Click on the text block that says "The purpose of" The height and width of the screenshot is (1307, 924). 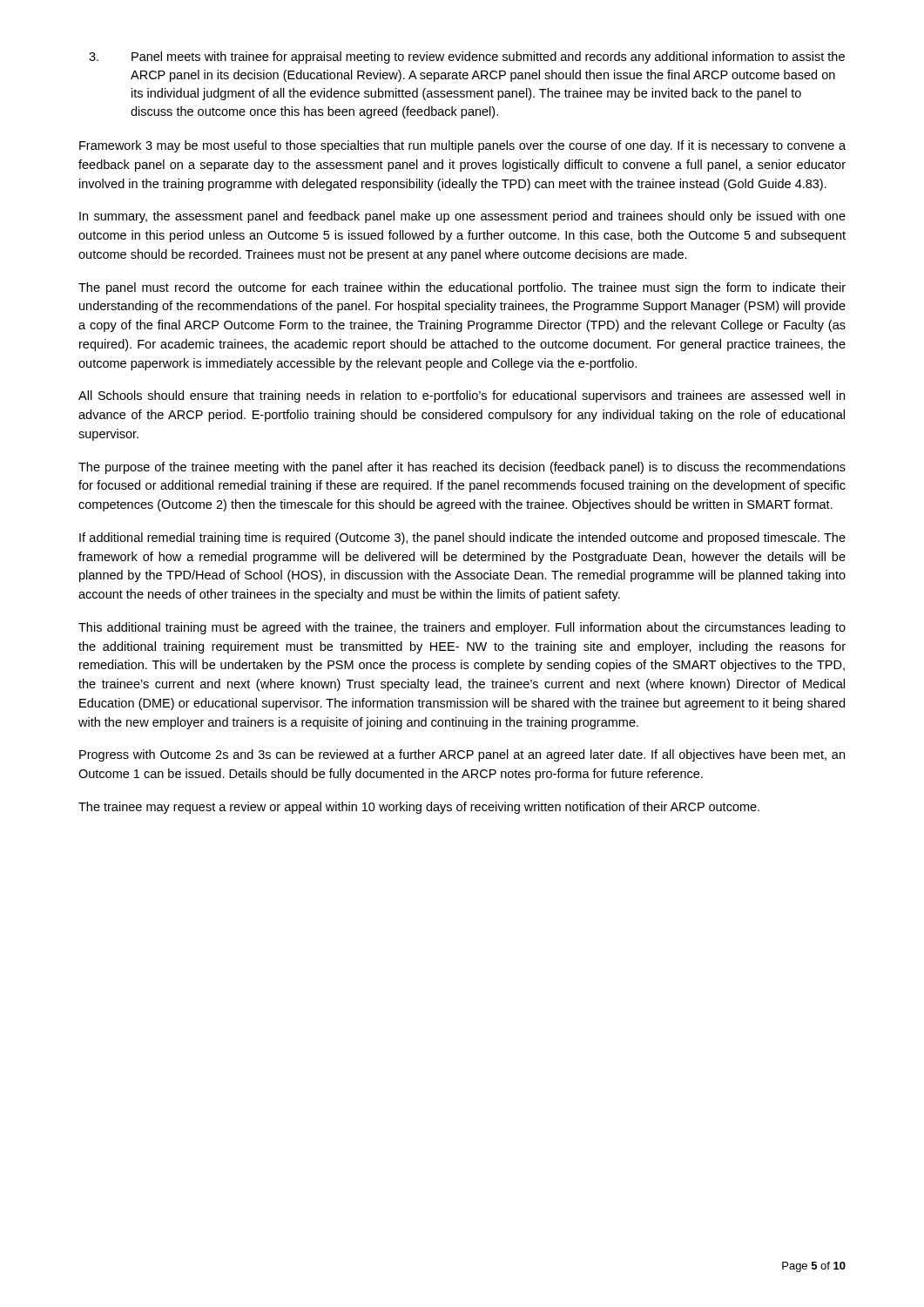[462, 486]
